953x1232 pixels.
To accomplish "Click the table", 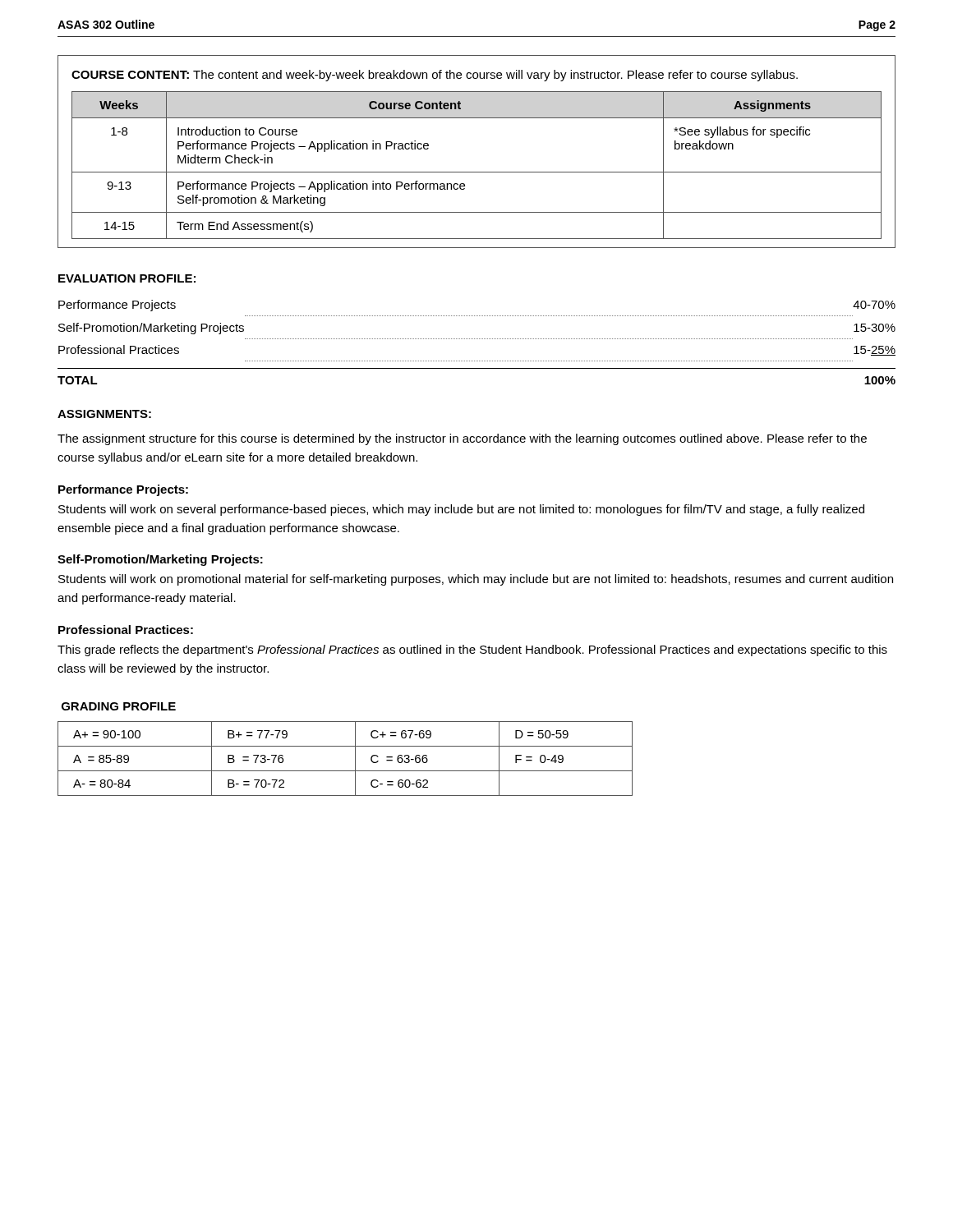I will pyautogui.click(x=476, y=758).
